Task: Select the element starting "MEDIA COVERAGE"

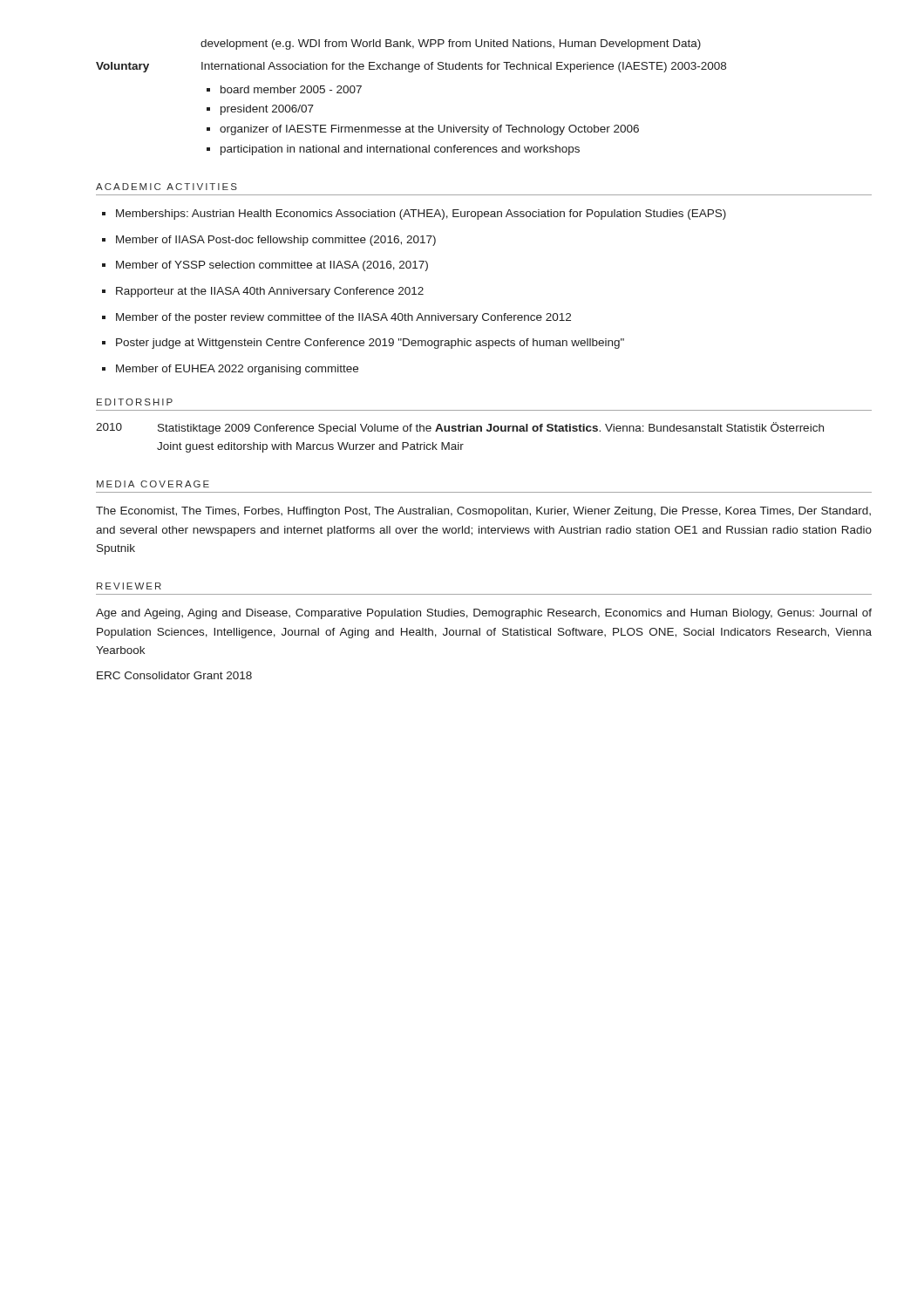Action: point(154,484)
